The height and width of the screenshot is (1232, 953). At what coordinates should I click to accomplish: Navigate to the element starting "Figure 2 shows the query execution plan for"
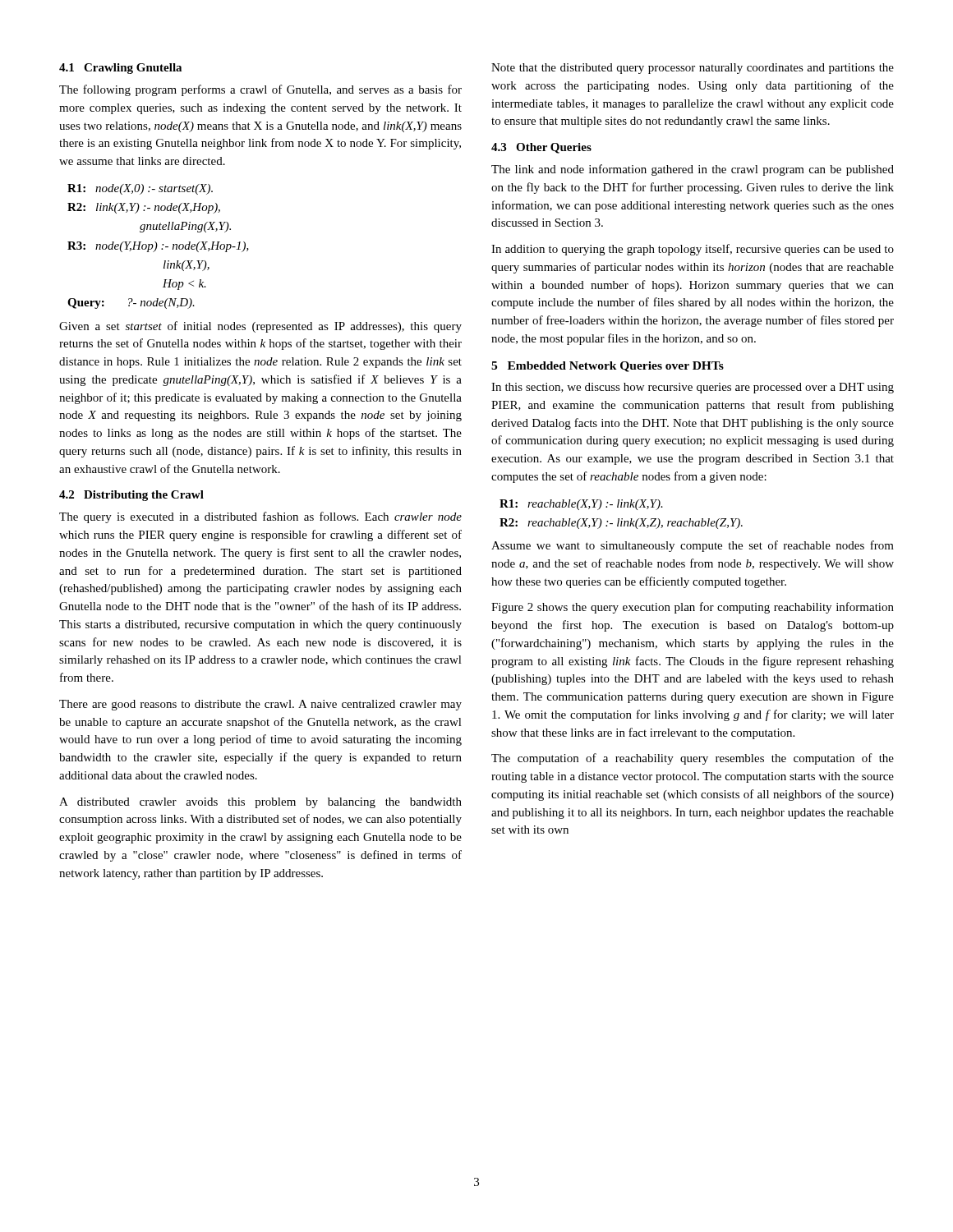[693, 670]
